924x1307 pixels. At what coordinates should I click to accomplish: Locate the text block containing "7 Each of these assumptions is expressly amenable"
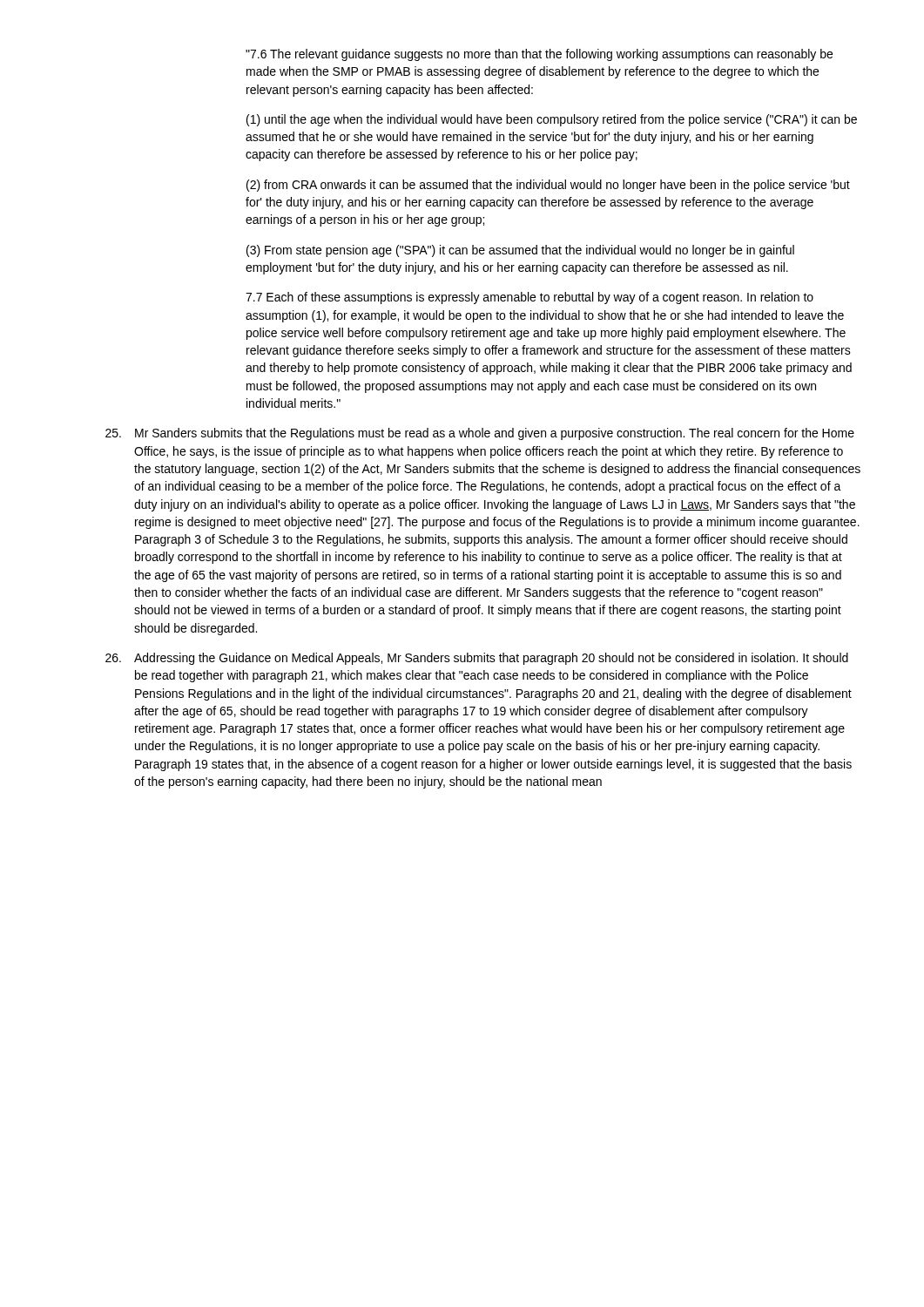click(x=553, y=351)
